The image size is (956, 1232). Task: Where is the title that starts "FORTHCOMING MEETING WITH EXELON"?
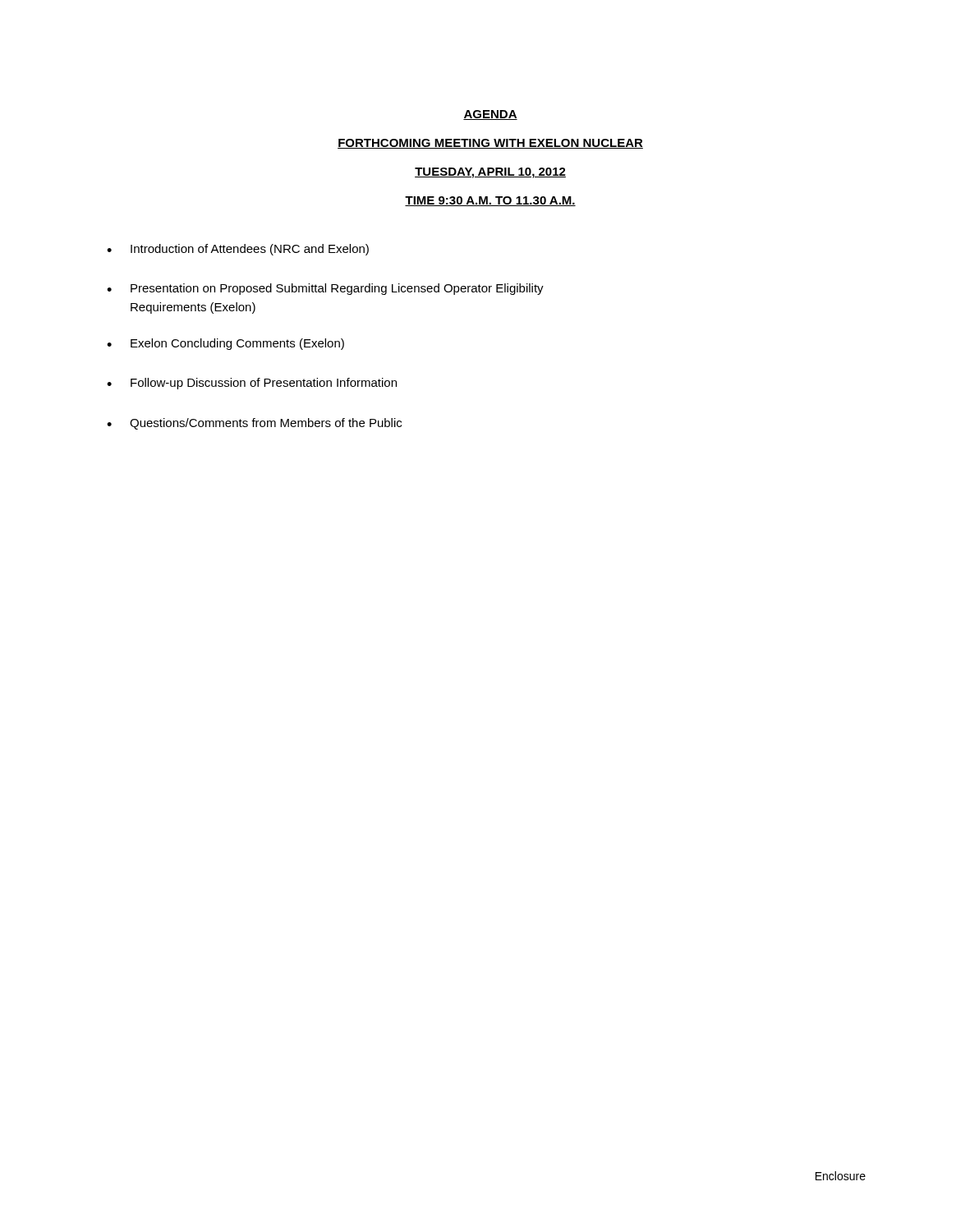490,142
